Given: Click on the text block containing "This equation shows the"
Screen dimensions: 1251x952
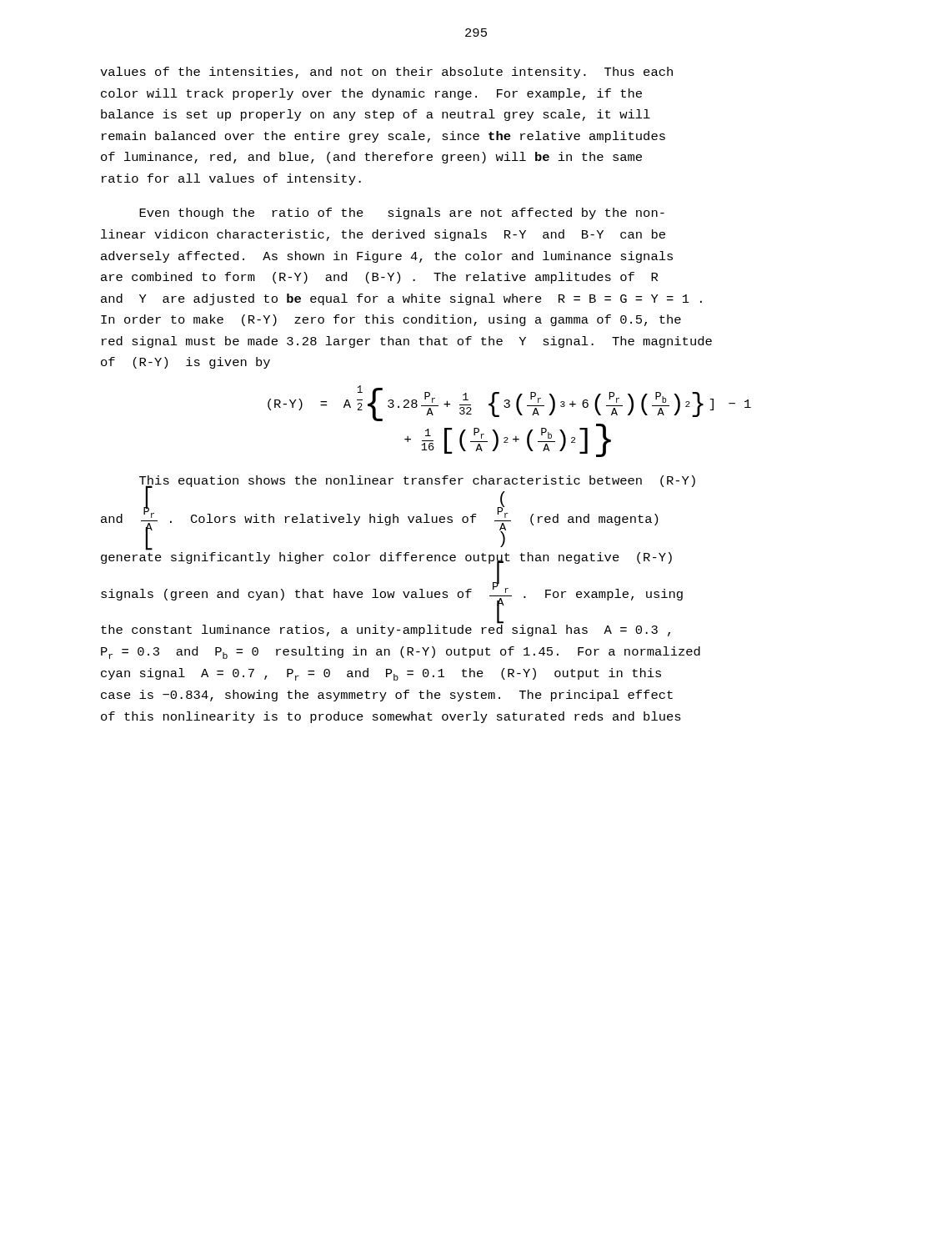Looking at the screenshot, I should [401, 599].
